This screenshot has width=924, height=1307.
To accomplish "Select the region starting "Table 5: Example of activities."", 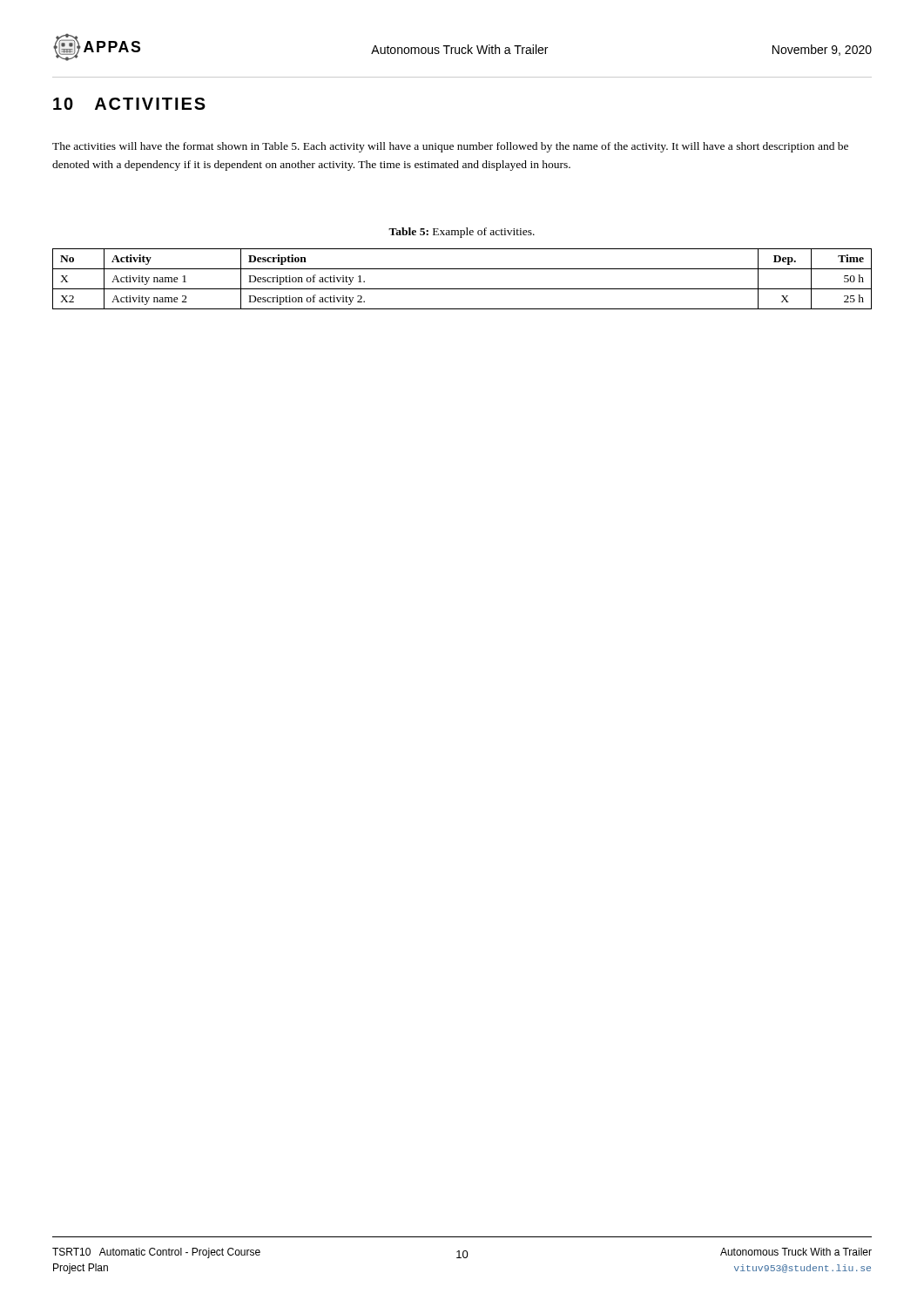I will [462, 231].
